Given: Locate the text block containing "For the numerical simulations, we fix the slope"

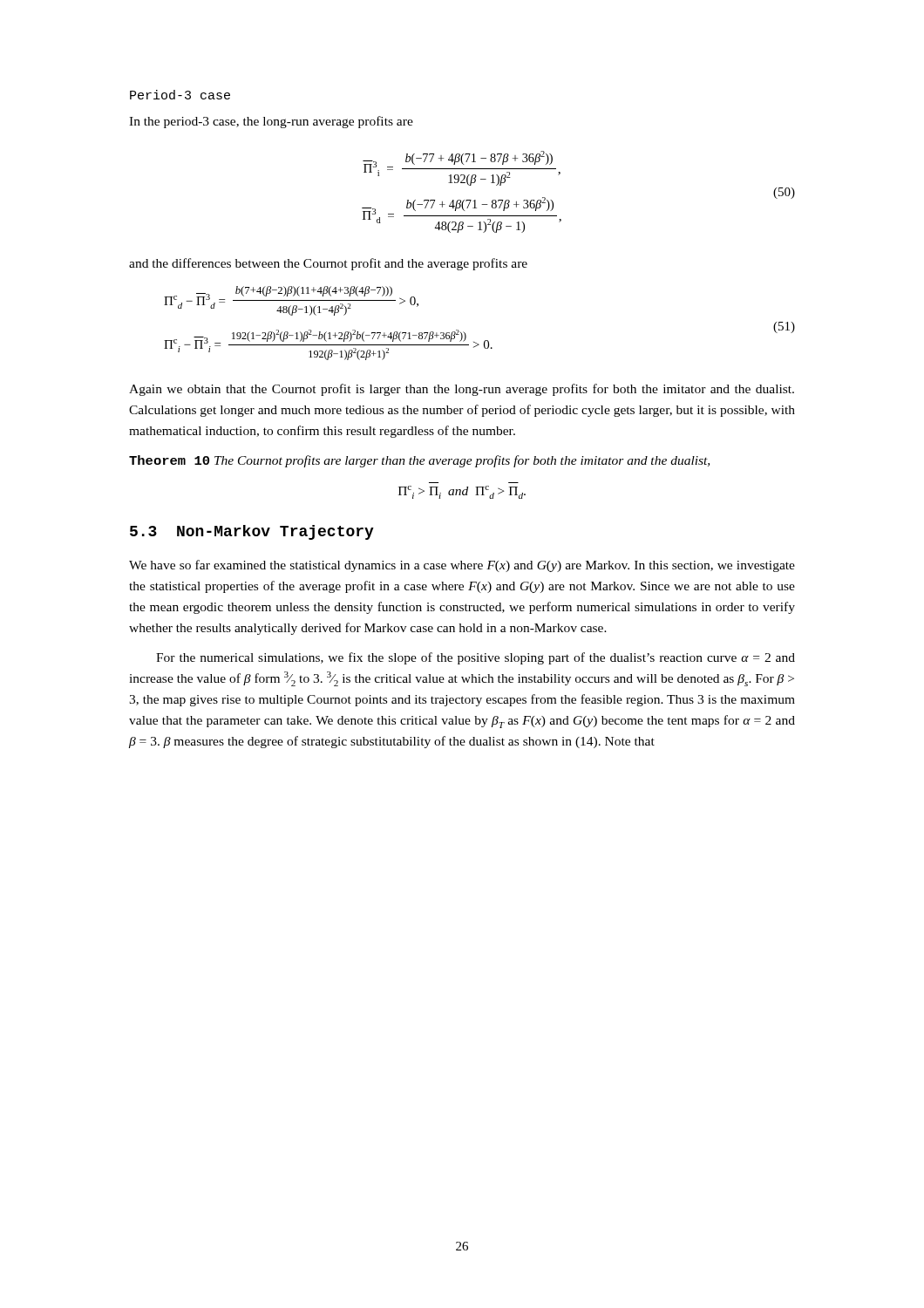Looking at the screenshot, I should pos(462,699).
